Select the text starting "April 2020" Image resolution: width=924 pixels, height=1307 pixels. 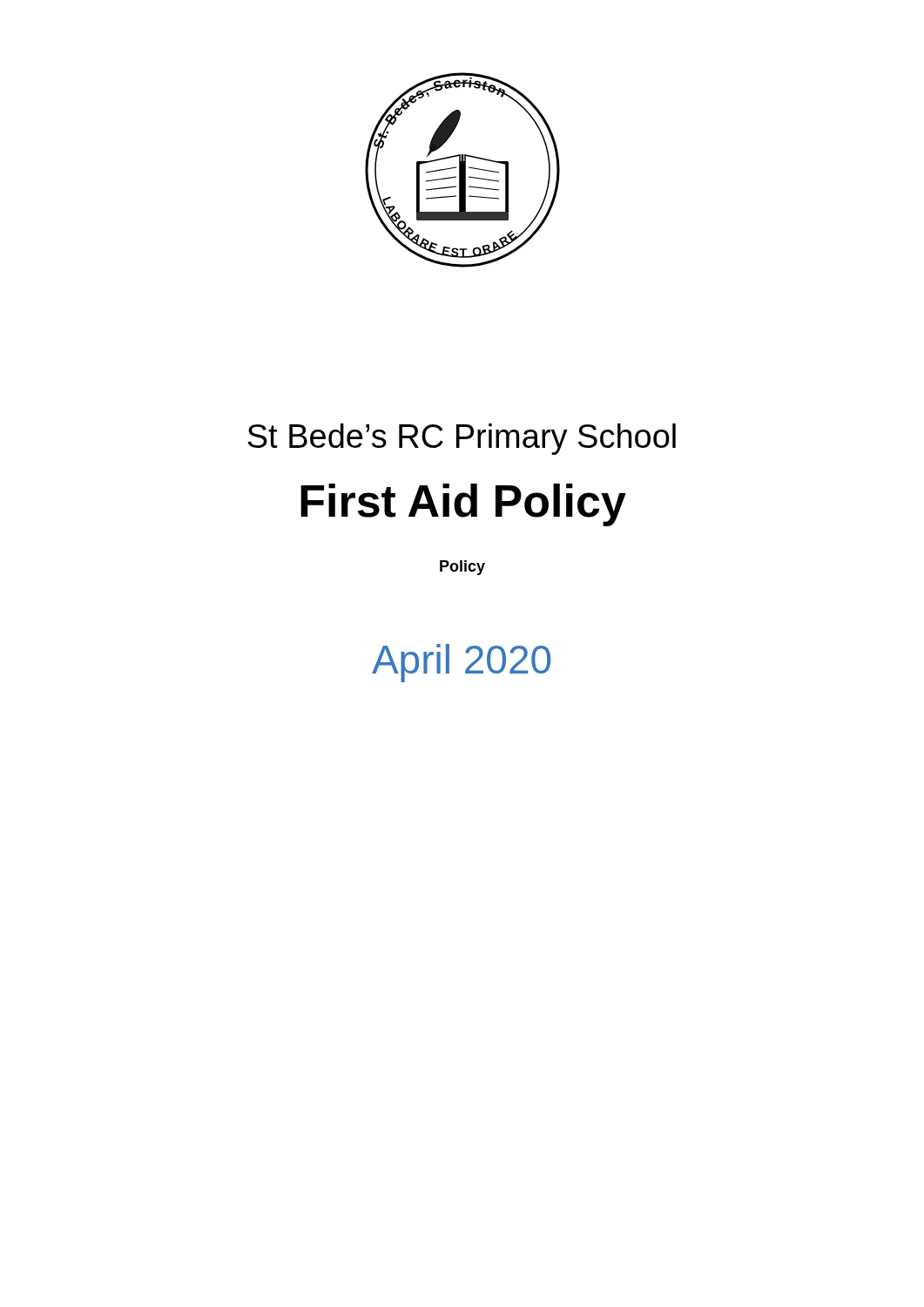coord(462,660)
